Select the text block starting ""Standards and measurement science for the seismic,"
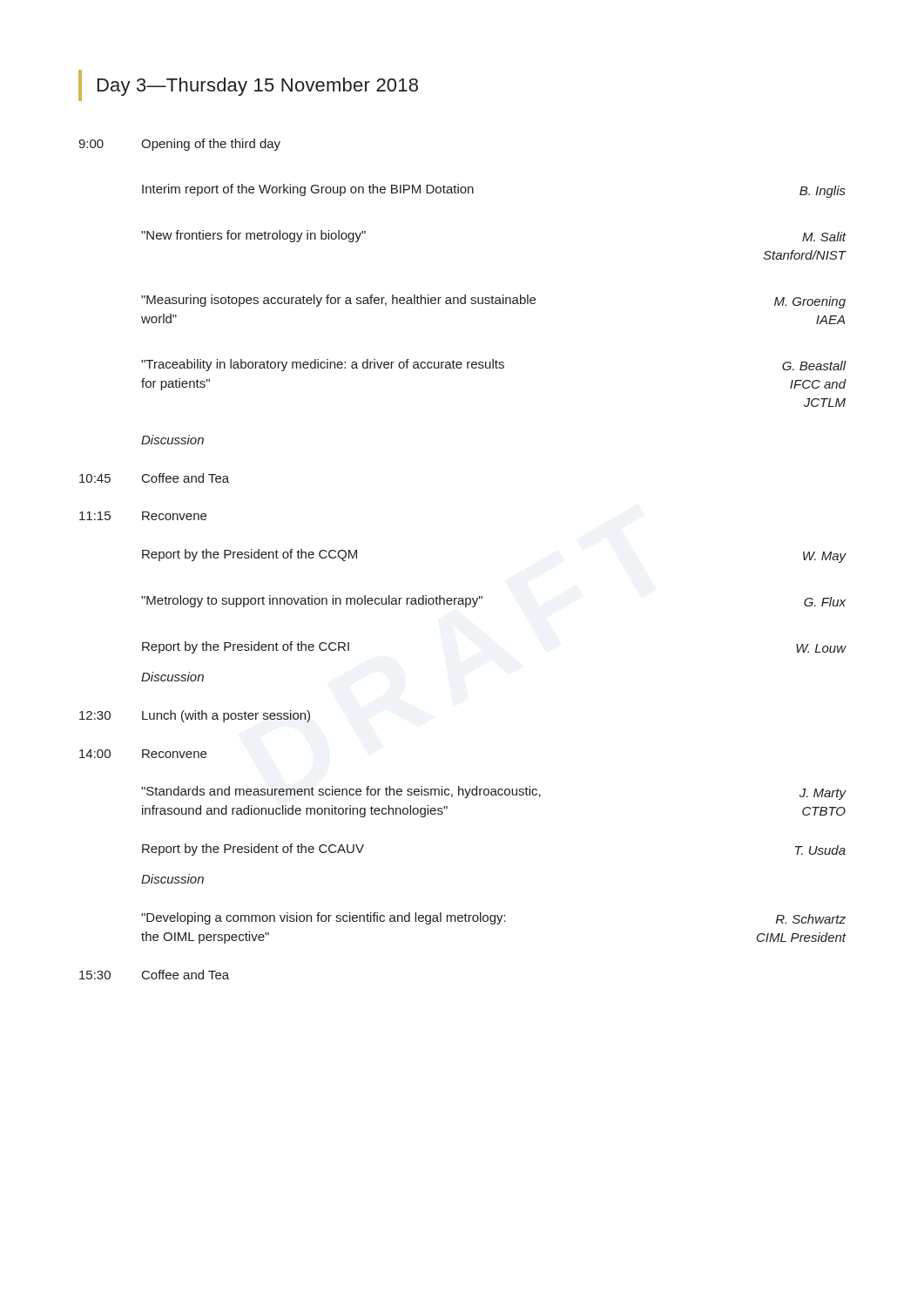The image size is (924, 1307). tap(462, 801)
